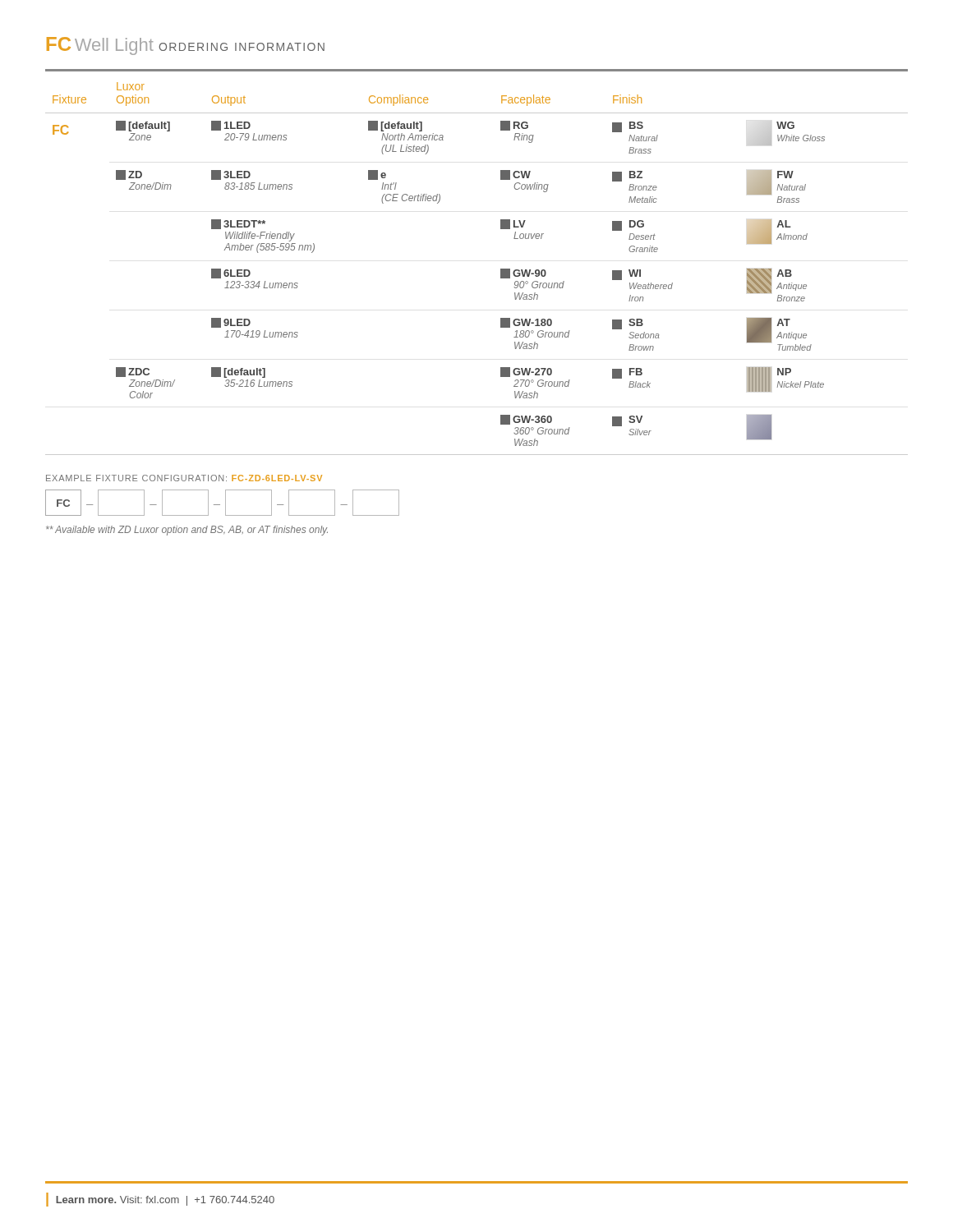Find the schematic
Screen dimensions: 1232x953
point(476,503)
